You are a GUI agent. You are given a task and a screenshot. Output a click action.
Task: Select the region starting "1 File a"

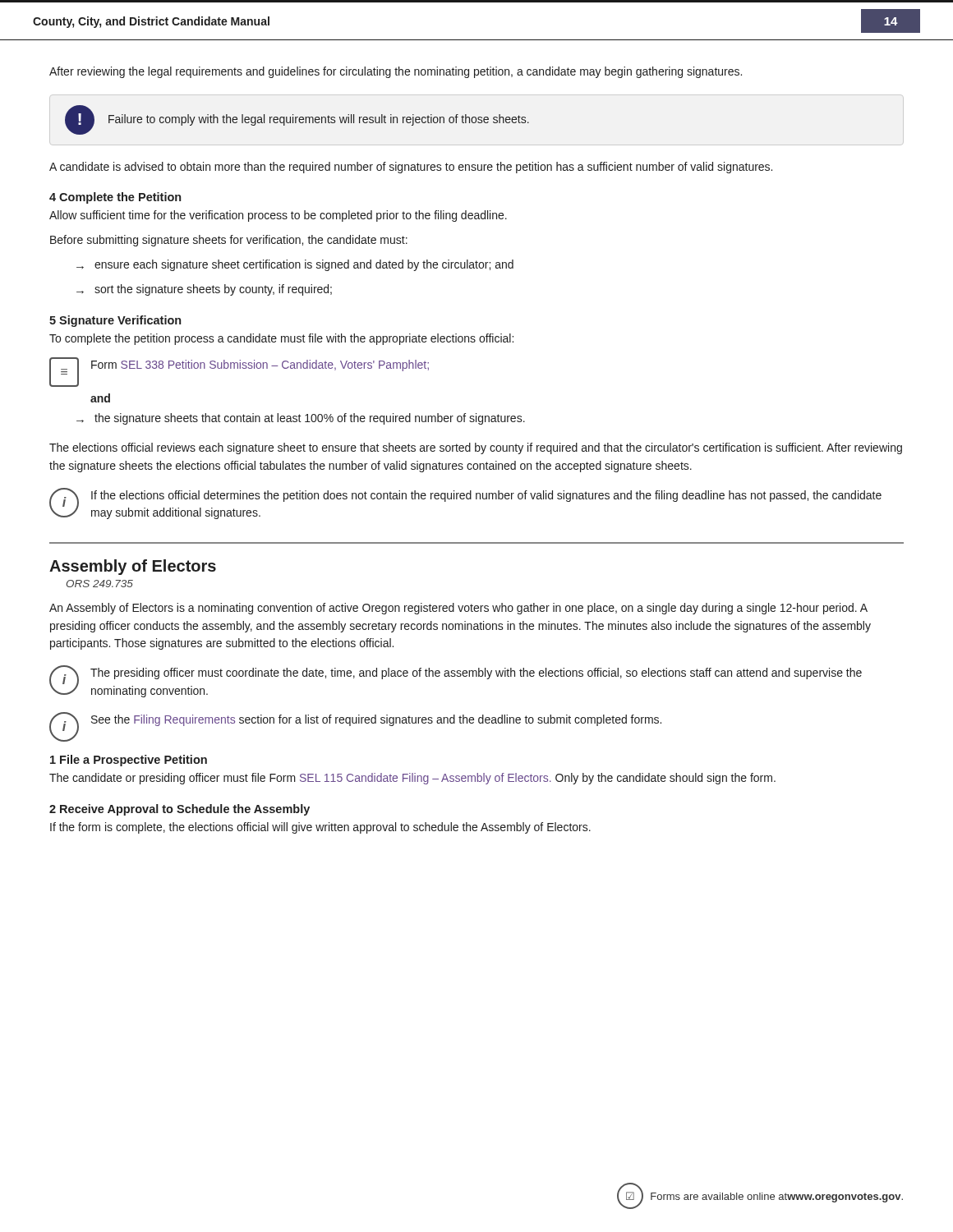tap(128, 760)
